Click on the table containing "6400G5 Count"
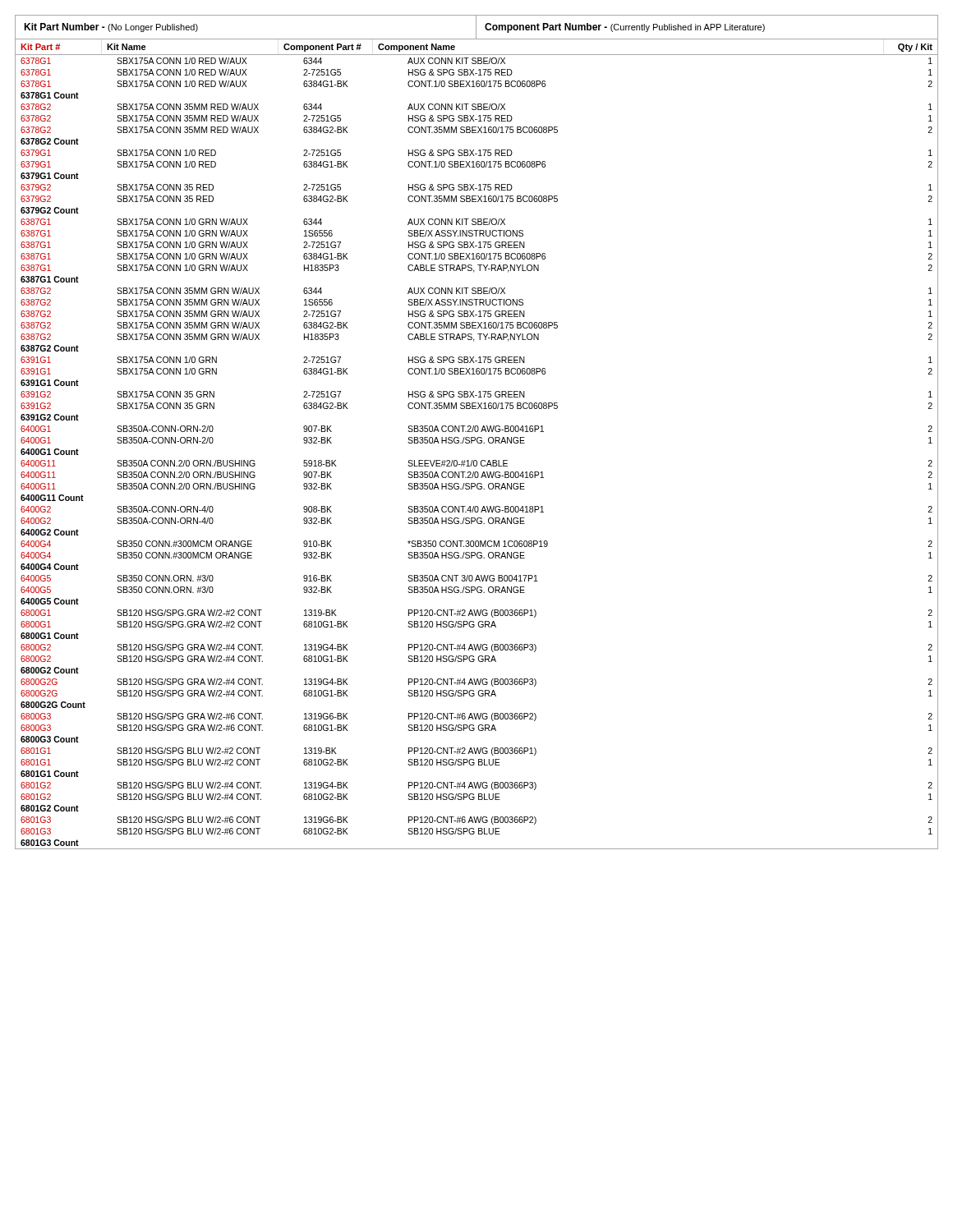 tap(476, 452)
